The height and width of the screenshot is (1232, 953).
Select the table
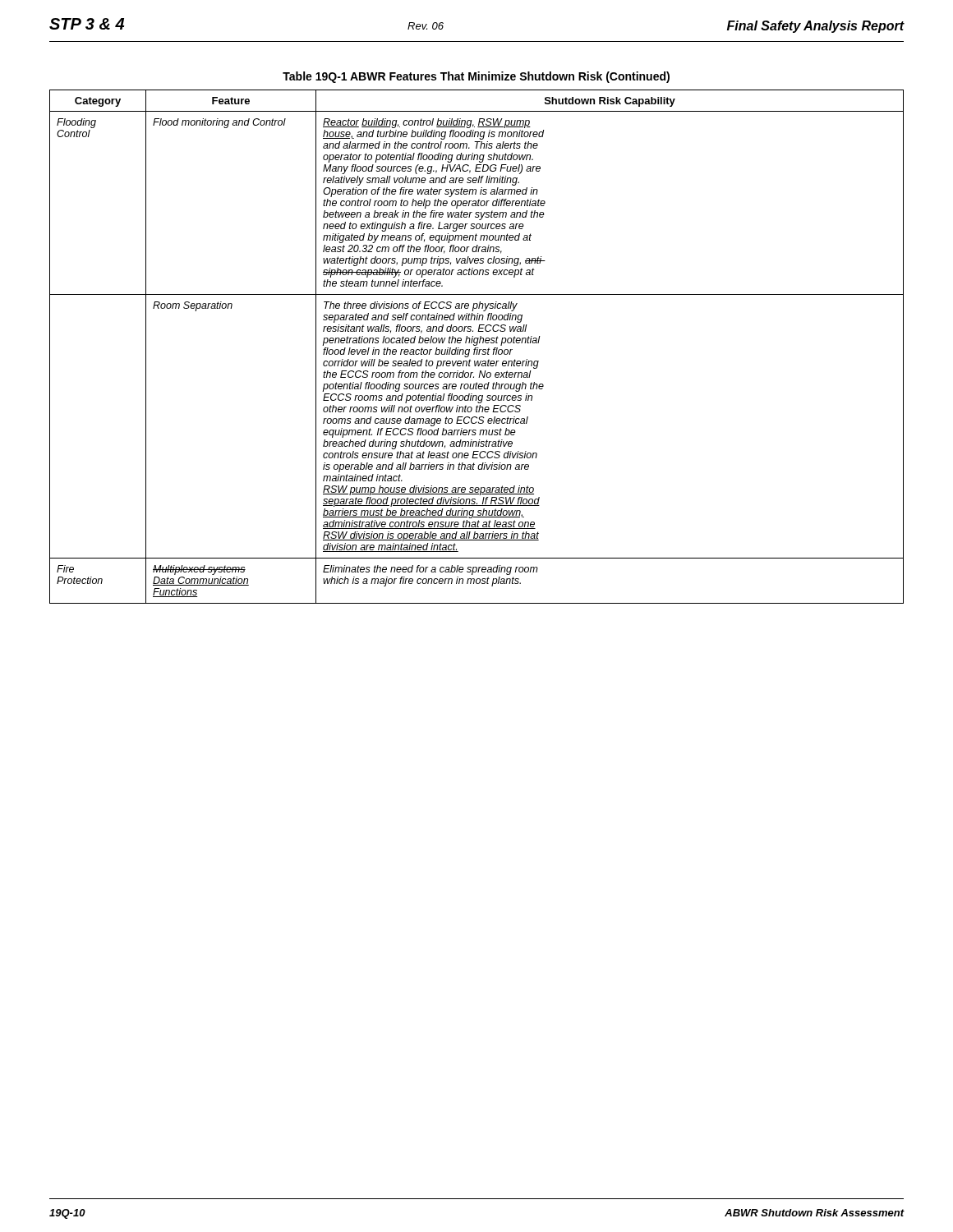(476, 347)
